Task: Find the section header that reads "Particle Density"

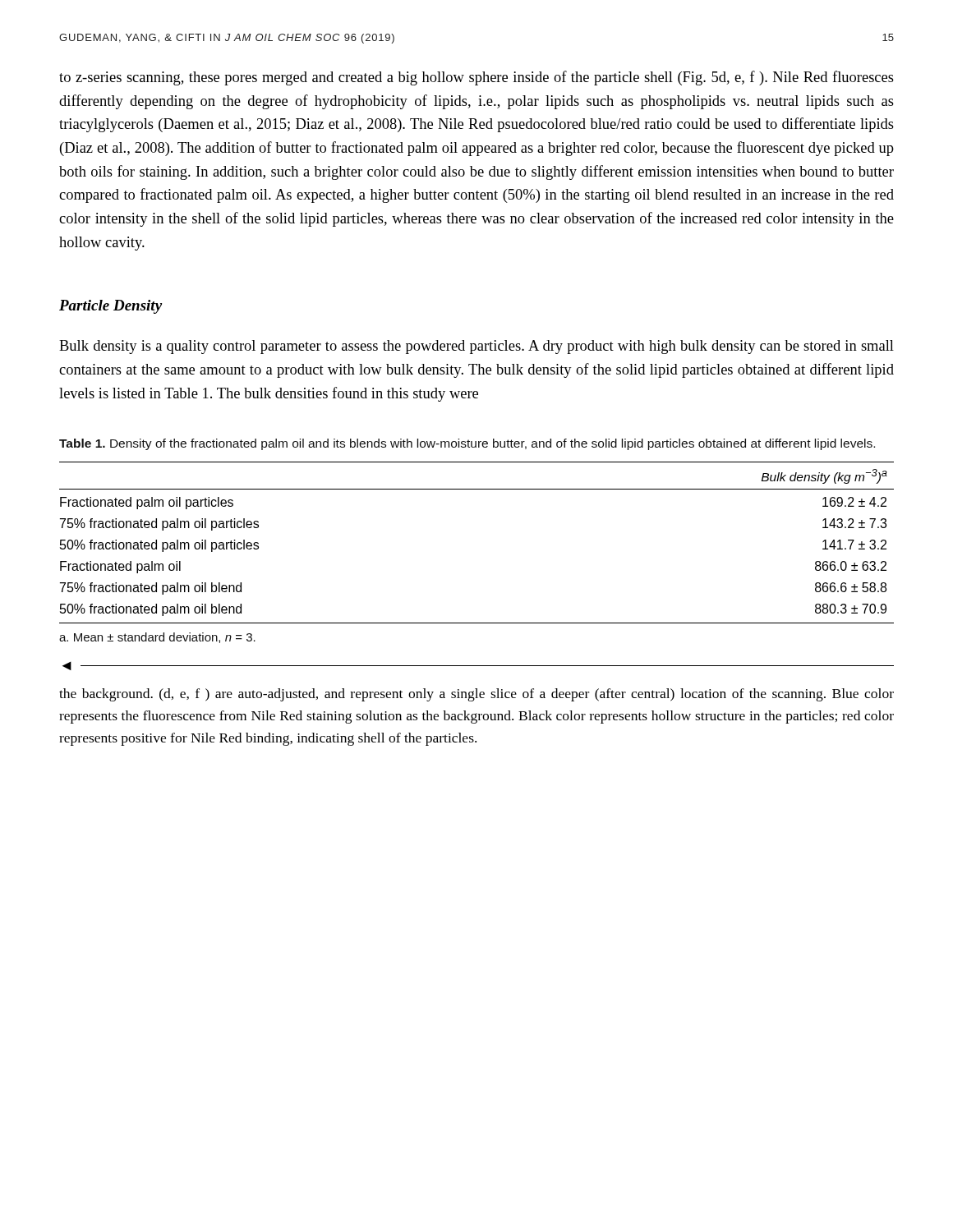Action: [x=111, y=305]
